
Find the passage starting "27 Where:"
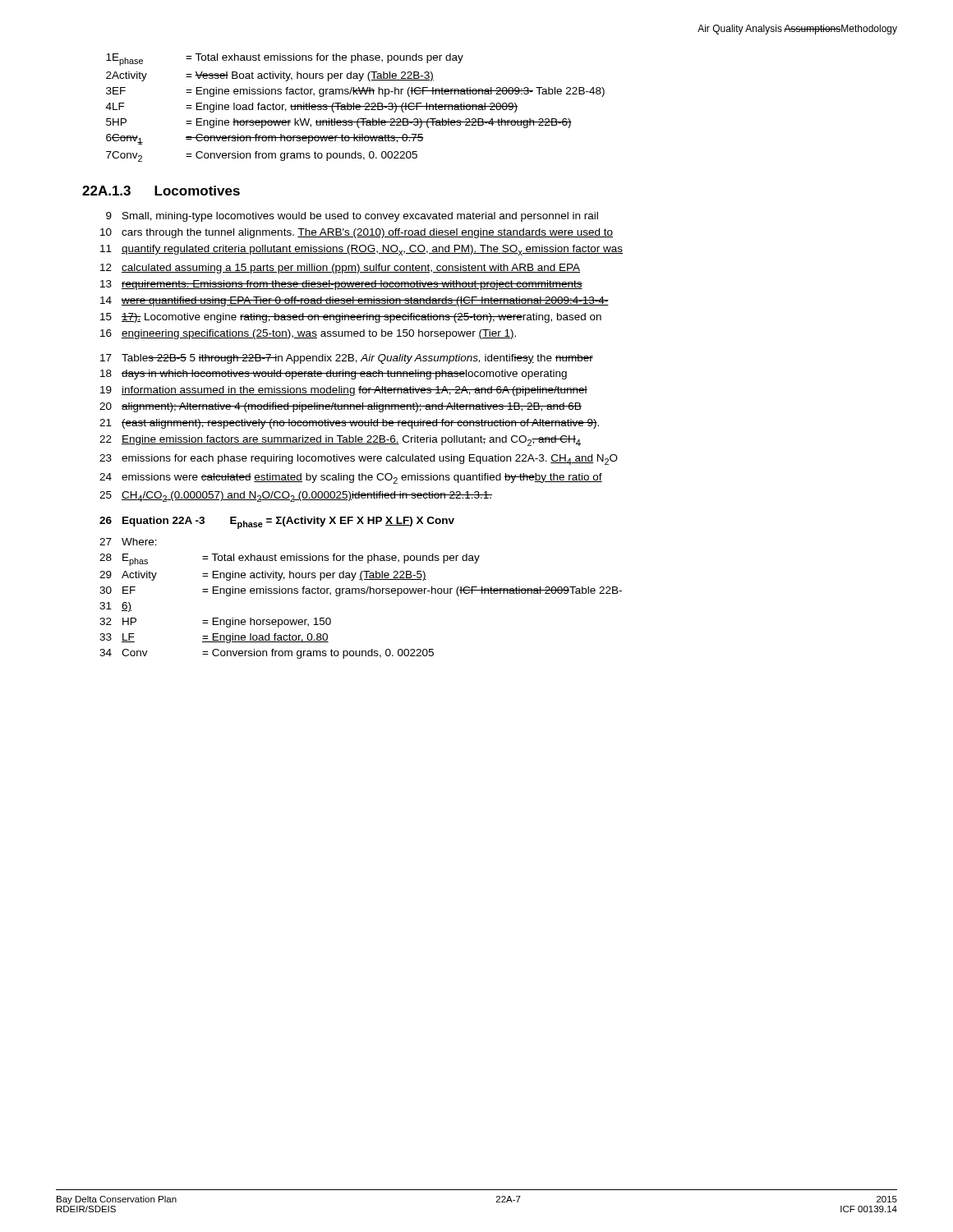click(128, 542)
